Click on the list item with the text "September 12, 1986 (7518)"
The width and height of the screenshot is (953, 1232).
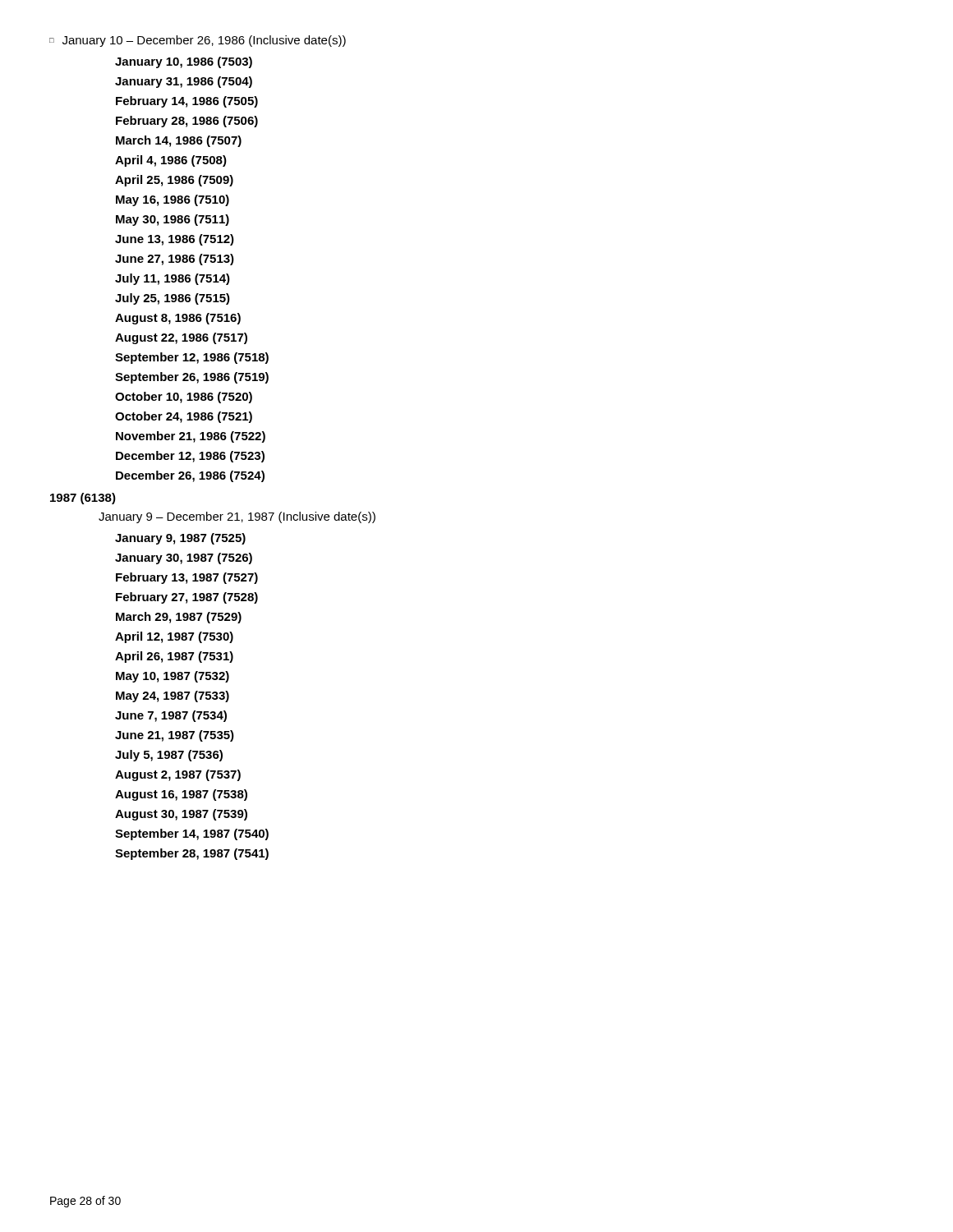(192, 357)
